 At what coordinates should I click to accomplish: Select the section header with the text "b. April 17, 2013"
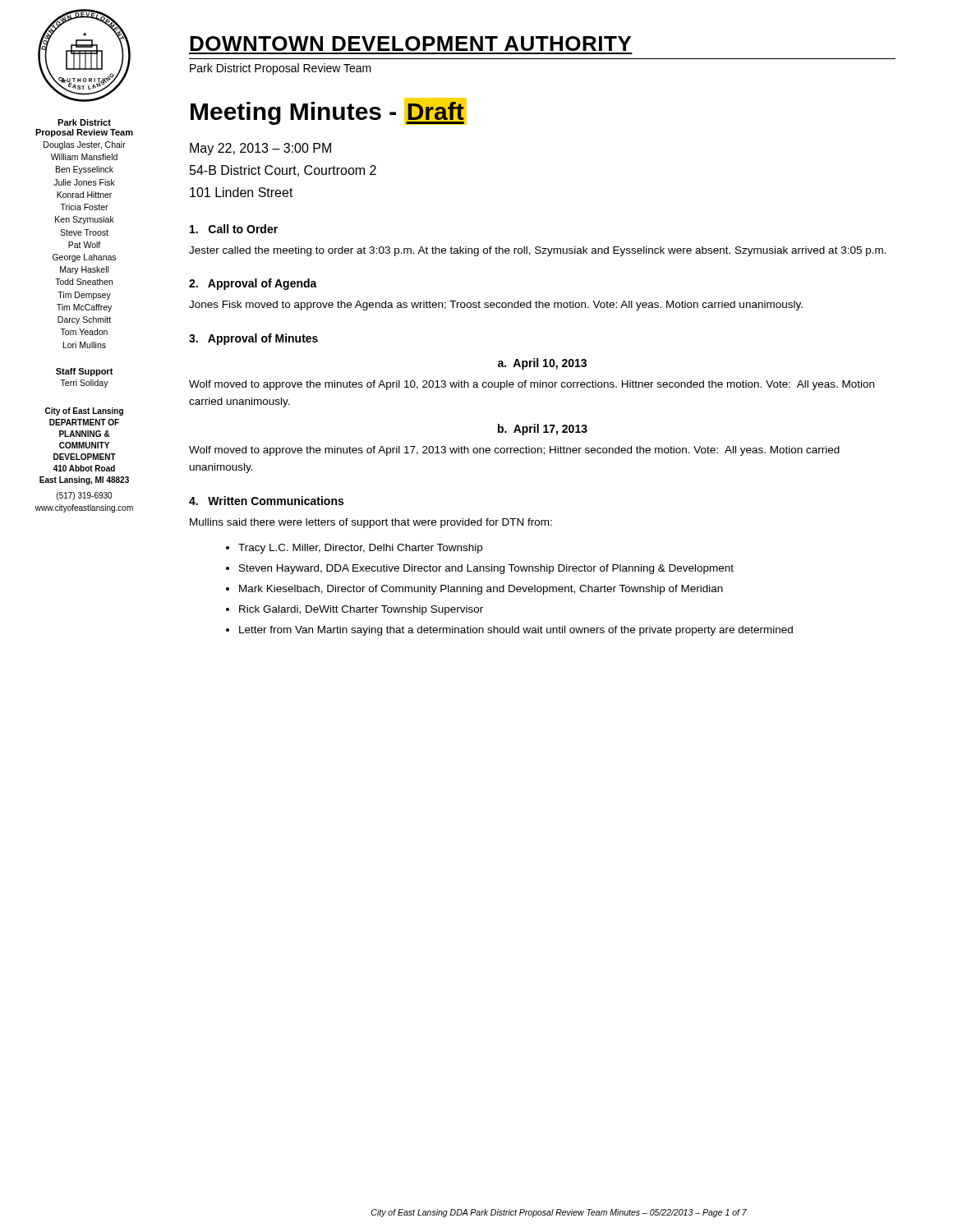coord(542,429)
